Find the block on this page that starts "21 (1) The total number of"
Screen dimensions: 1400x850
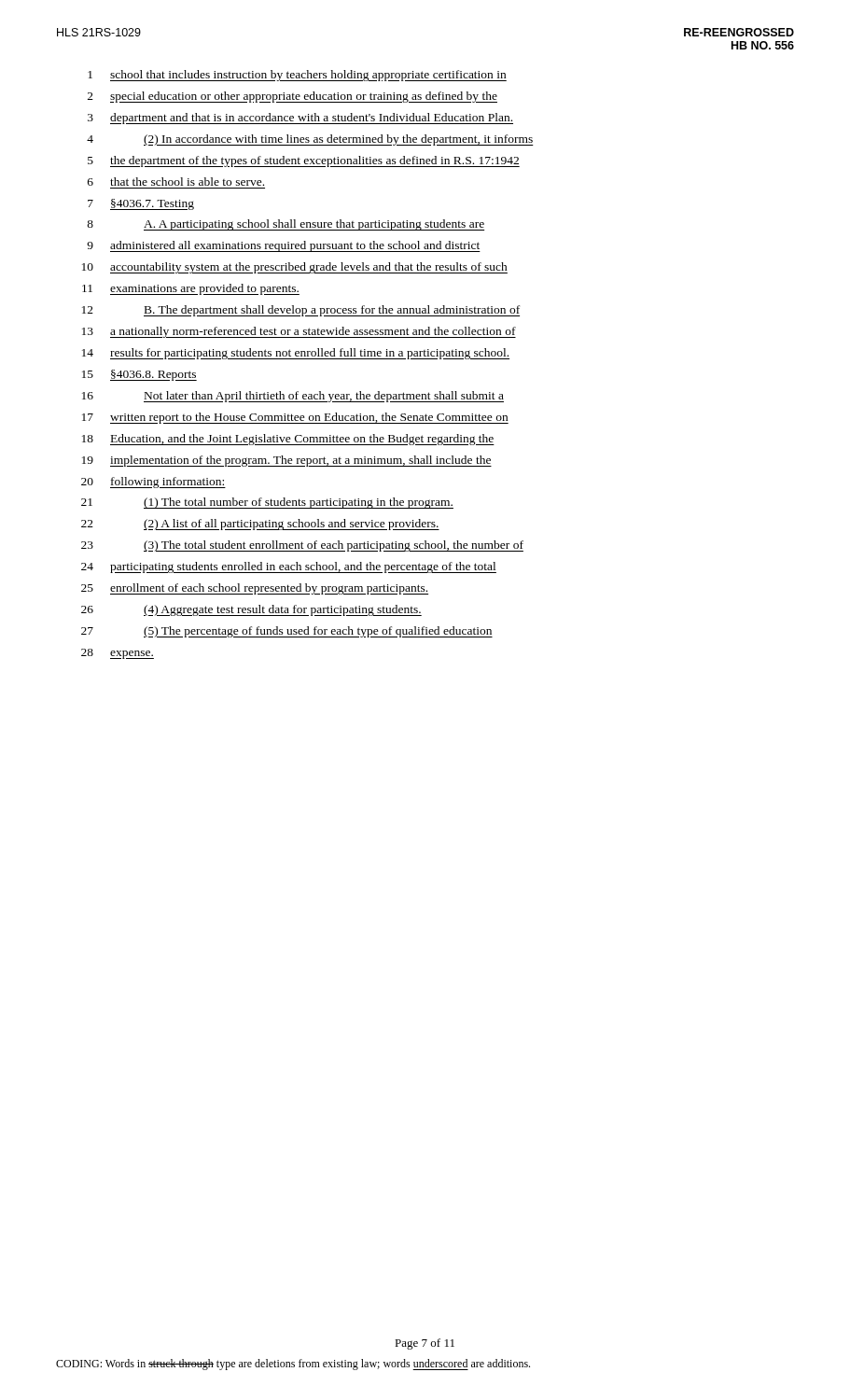click(x=425, y=503)
